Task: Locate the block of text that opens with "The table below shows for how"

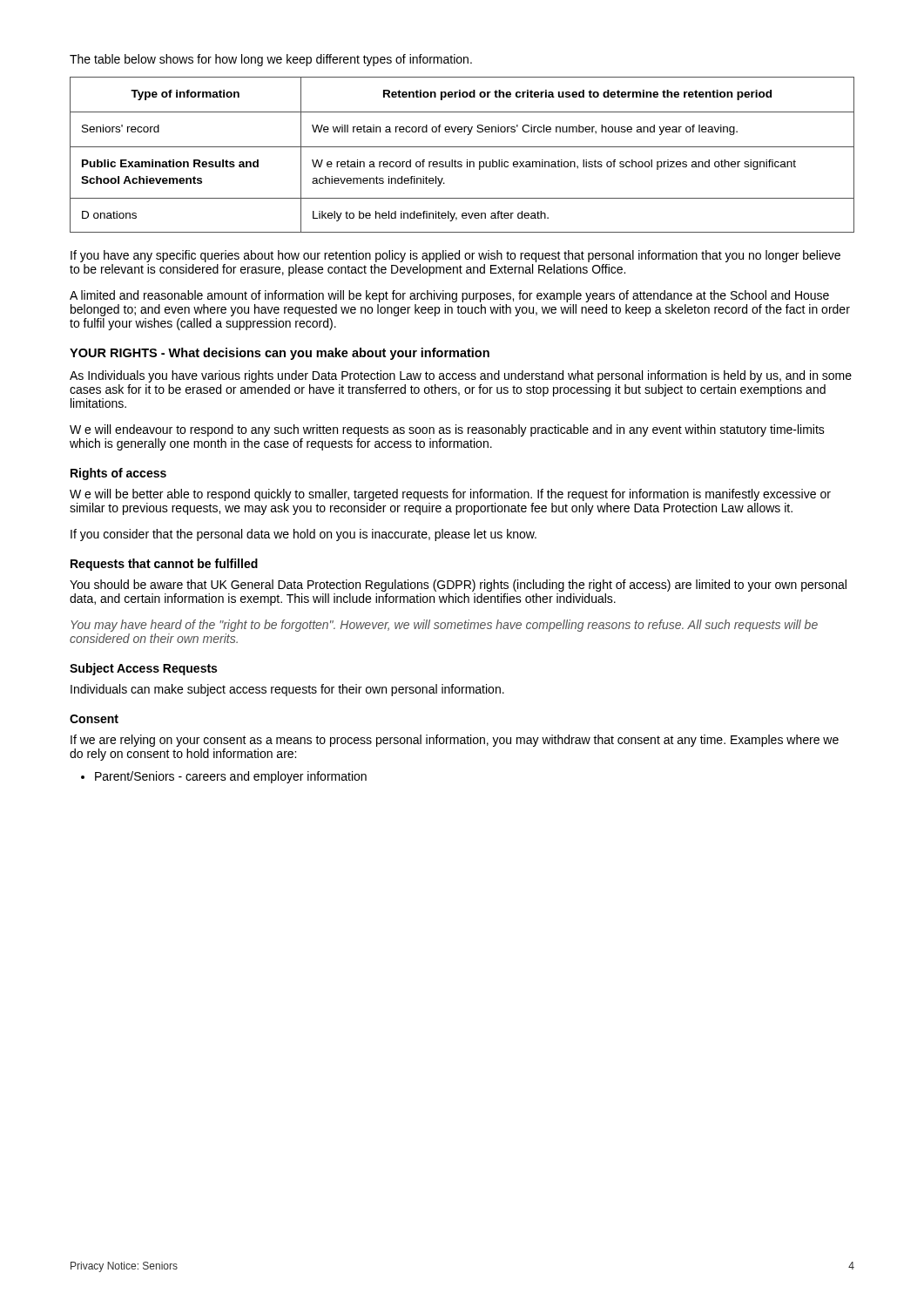Action: tap(271, 59)
